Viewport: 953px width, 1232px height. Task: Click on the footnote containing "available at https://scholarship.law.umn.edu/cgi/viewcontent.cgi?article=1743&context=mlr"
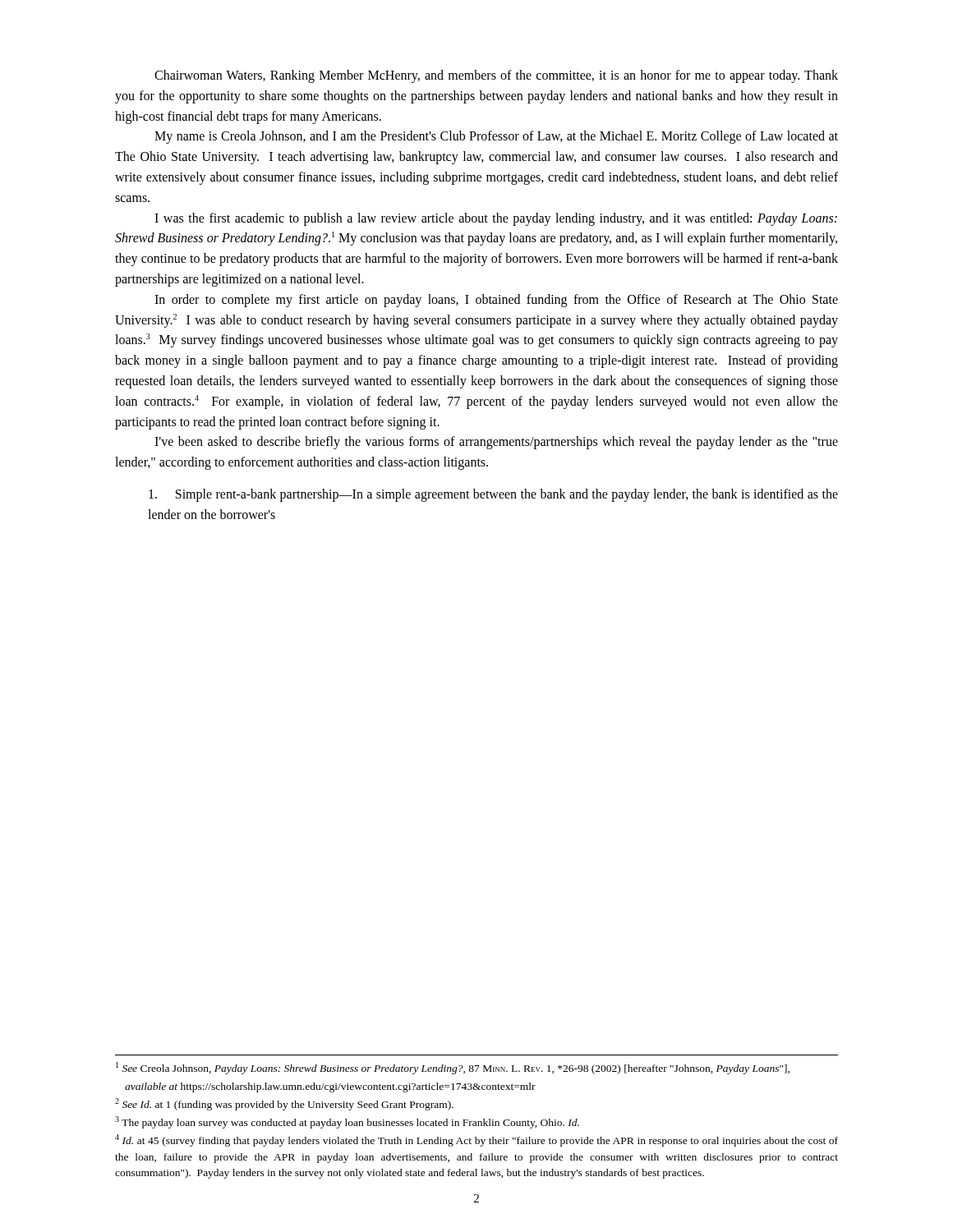click(x=330, y=1086)
